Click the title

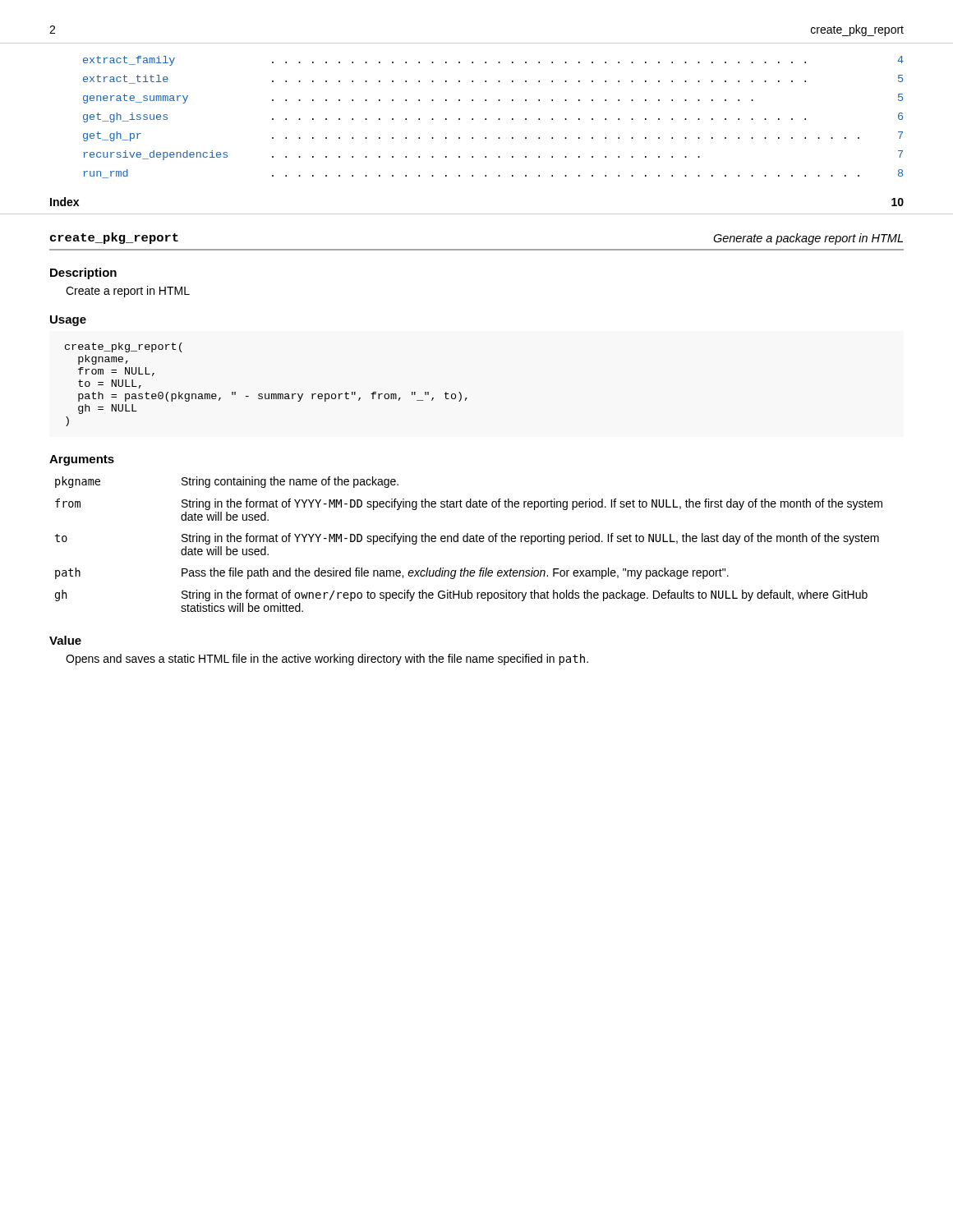tap(476, 238)
